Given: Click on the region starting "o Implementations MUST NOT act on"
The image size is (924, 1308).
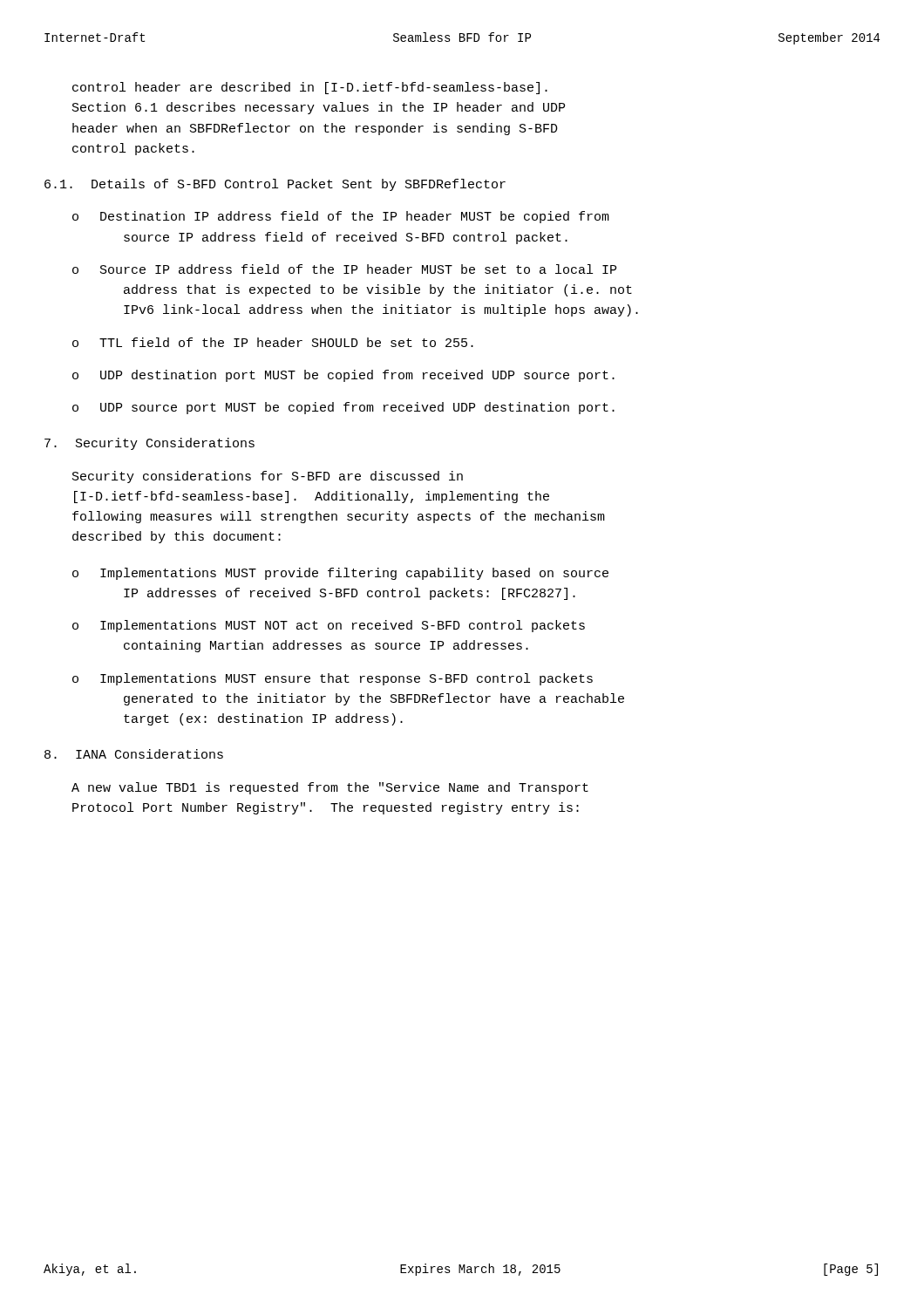Looking at the screenshot, I should pos(476,637).
